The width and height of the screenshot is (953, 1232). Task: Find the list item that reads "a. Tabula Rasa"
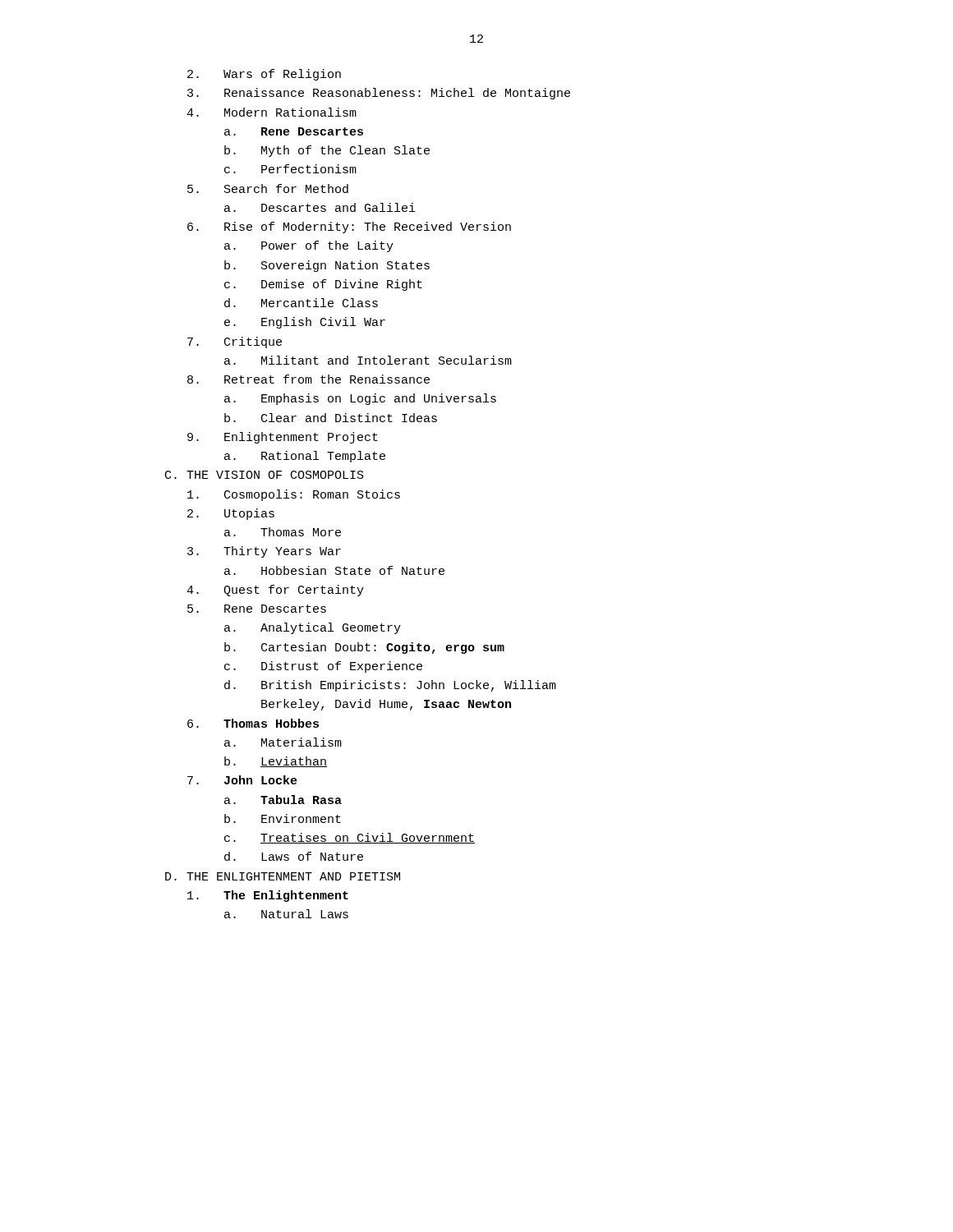click(x=283, y=800)
